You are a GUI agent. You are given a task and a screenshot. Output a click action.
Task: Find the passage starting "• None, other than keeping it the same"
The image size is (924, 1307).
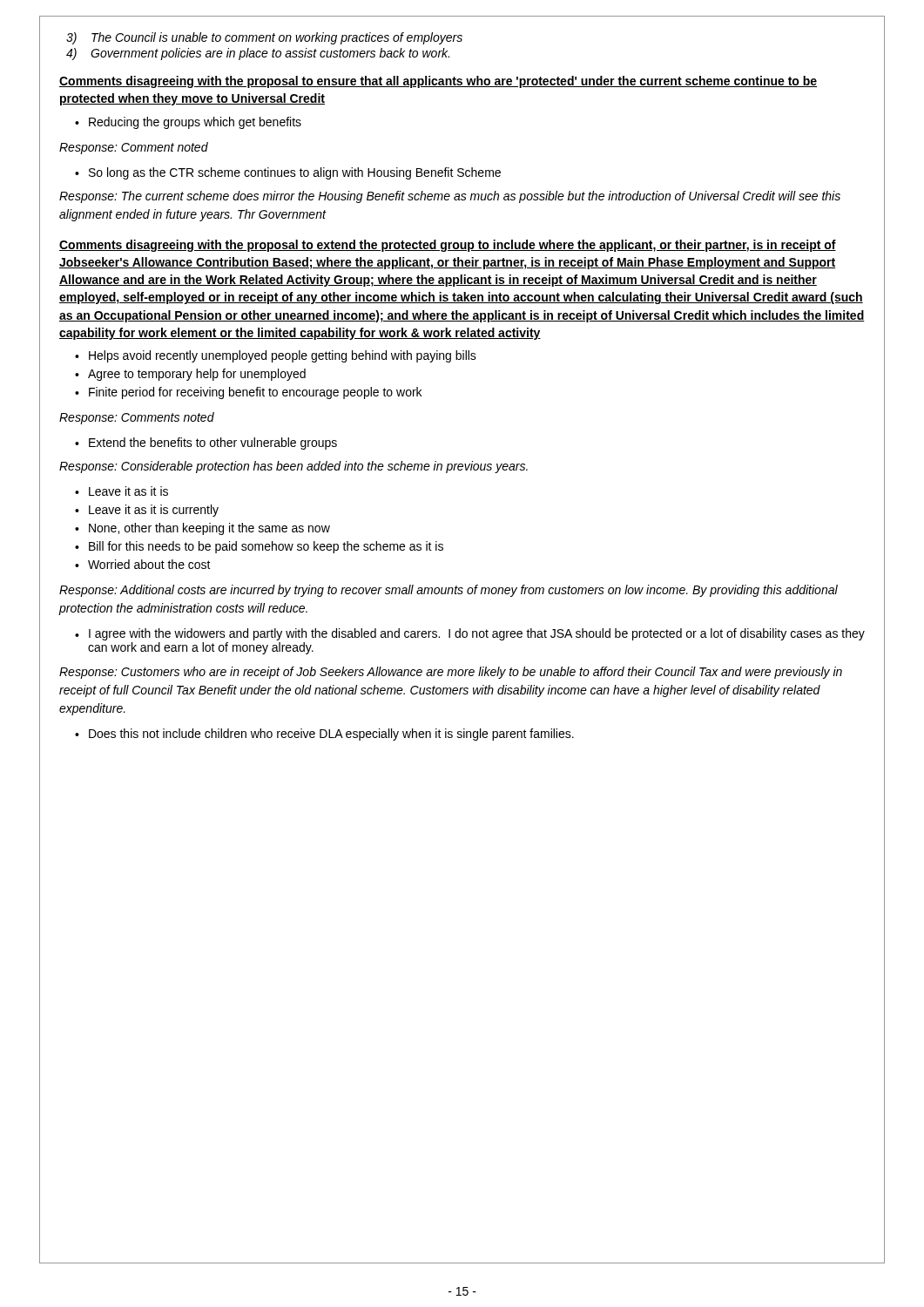click(x=202, y=529)
